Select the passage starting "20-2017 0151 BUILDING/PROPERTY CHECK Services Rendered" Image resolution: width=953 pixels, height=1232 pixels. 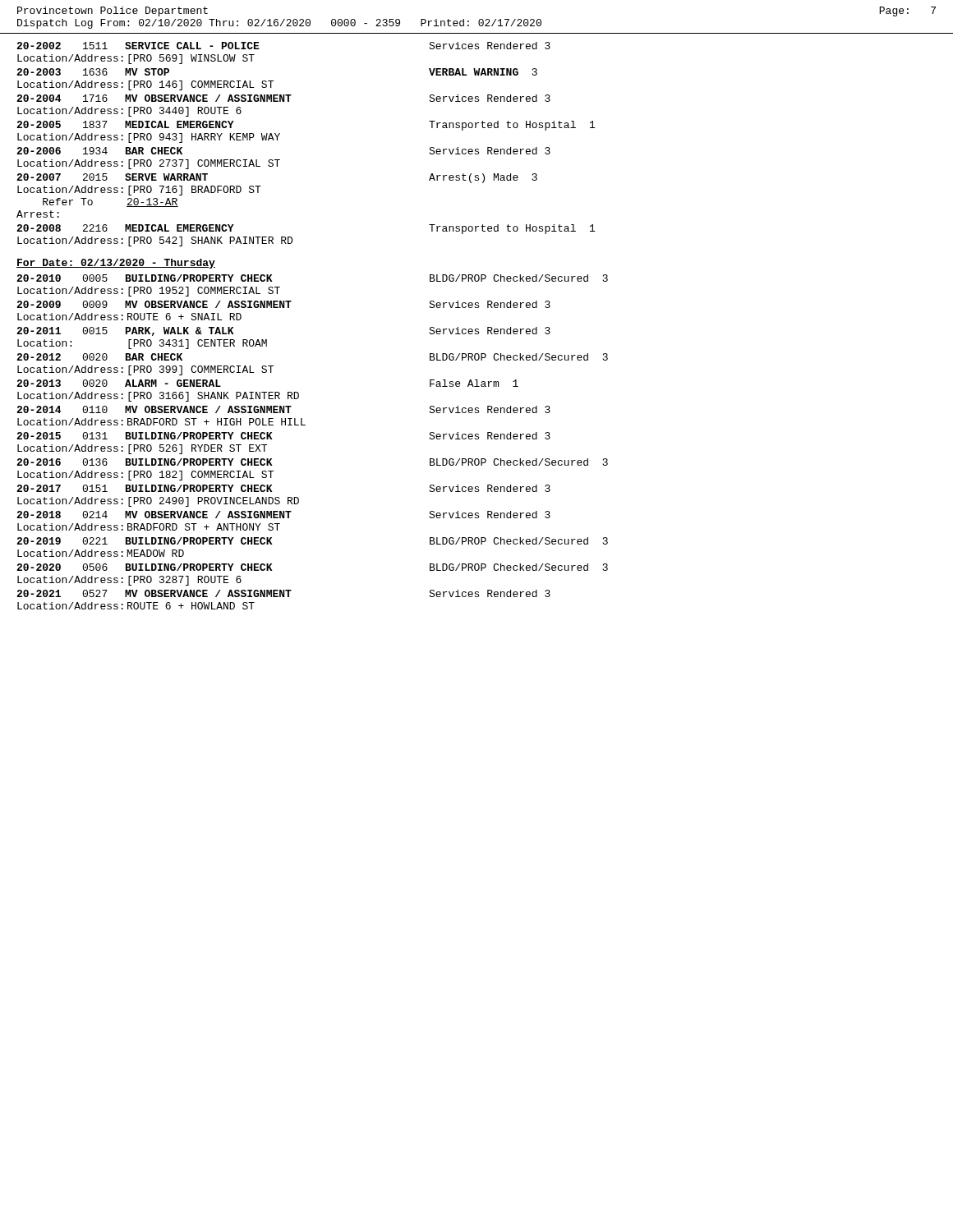(x=476, y=495)
